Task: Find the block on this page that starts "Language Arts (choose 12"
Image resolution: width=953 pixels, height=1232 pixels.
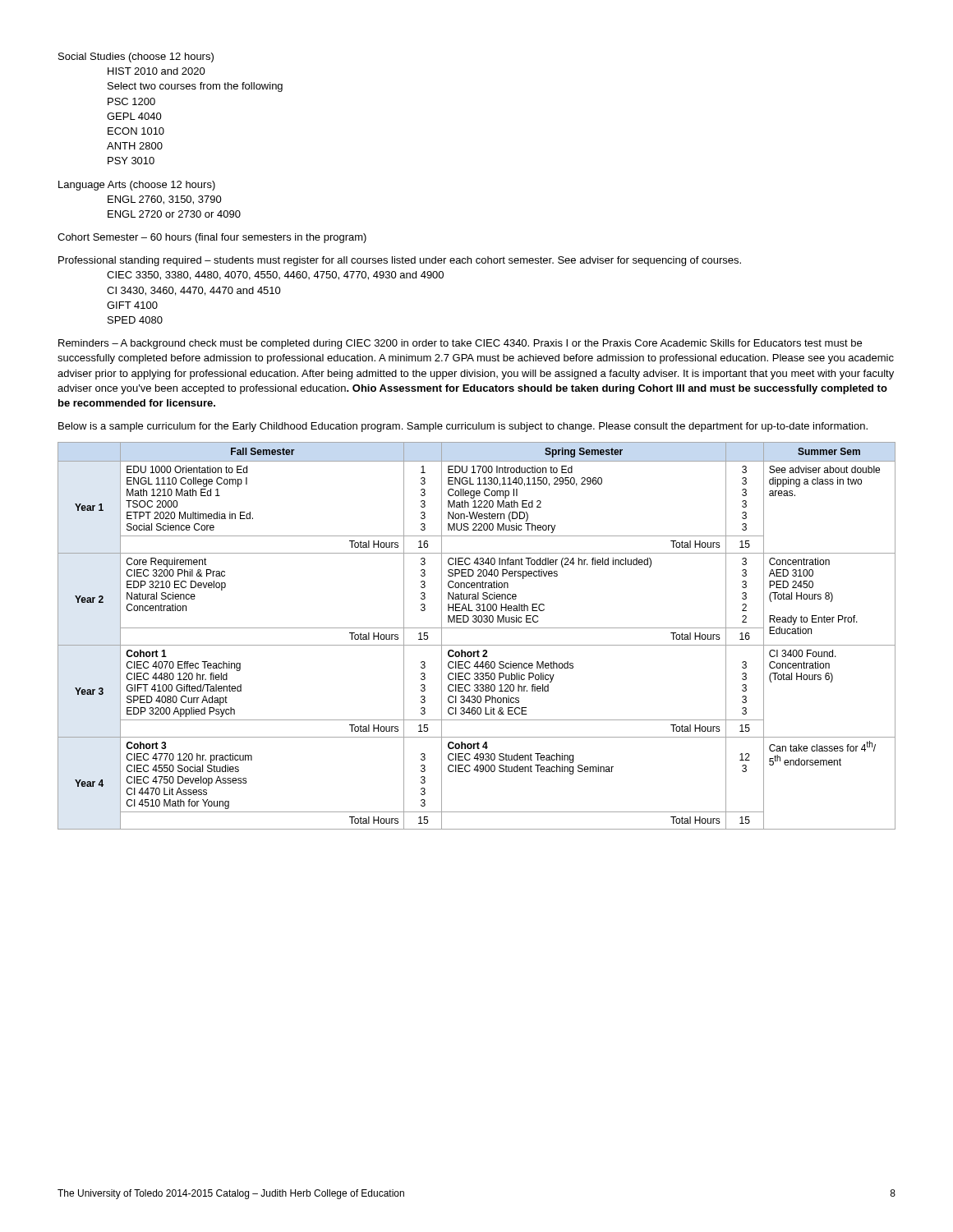Action: click(x=149, y=199)
